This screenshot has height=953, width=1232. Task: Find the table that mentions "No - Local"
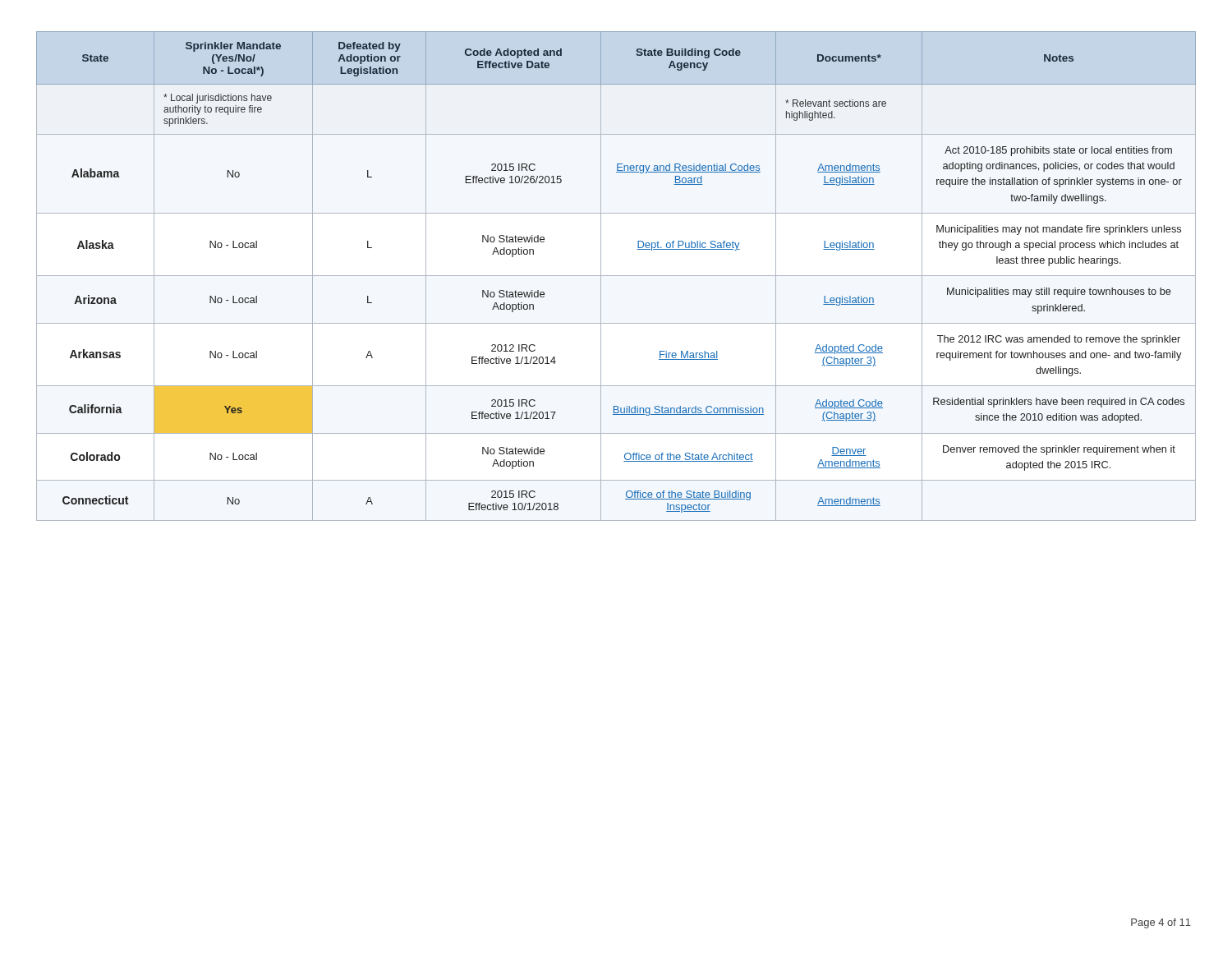coord(616,276)
